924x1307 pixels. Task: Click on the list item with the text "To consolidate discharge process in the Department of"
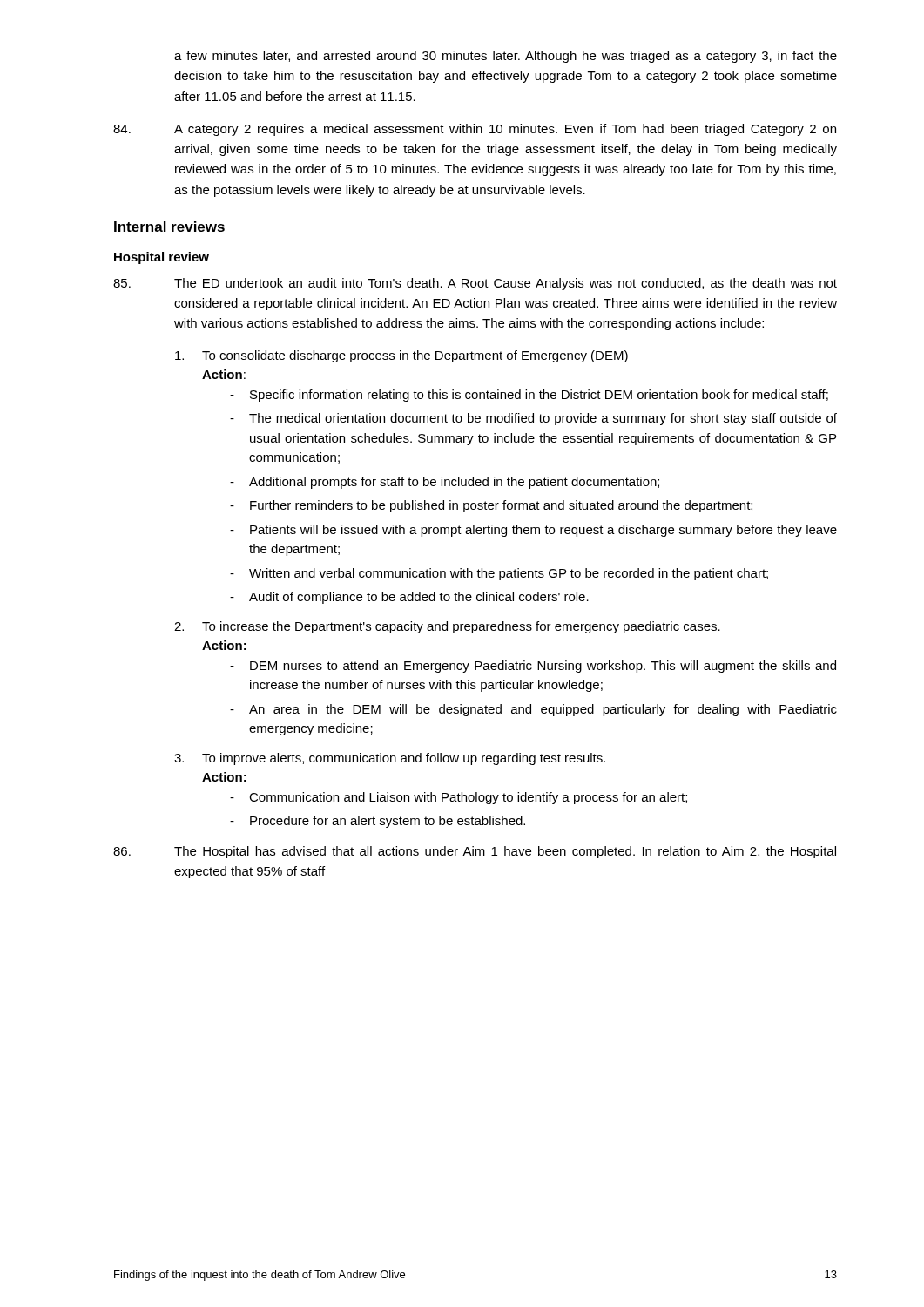pos(506,478)
